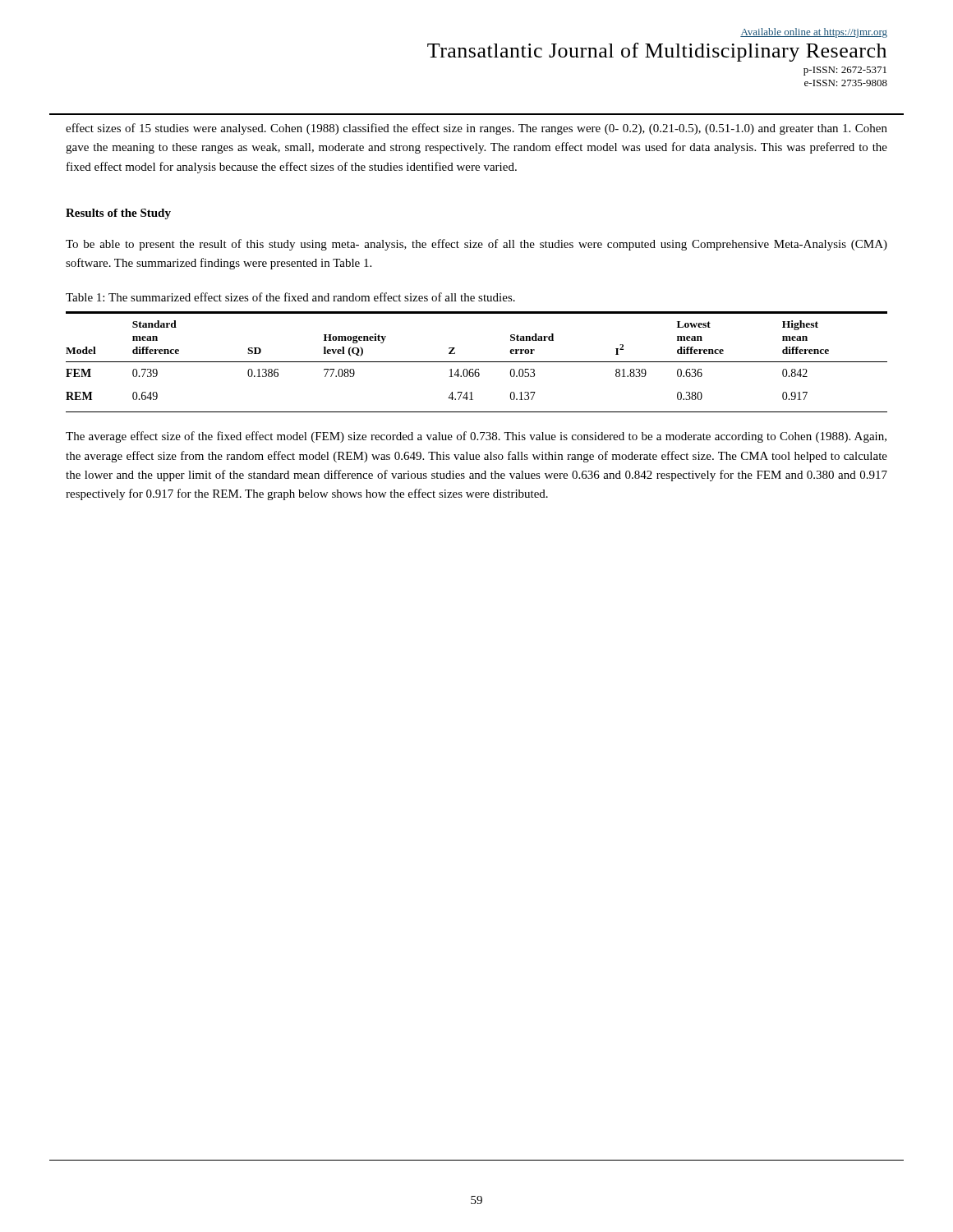
Task: Select the element starting "The average effect size of the fixed"
Action: (476, 465)
